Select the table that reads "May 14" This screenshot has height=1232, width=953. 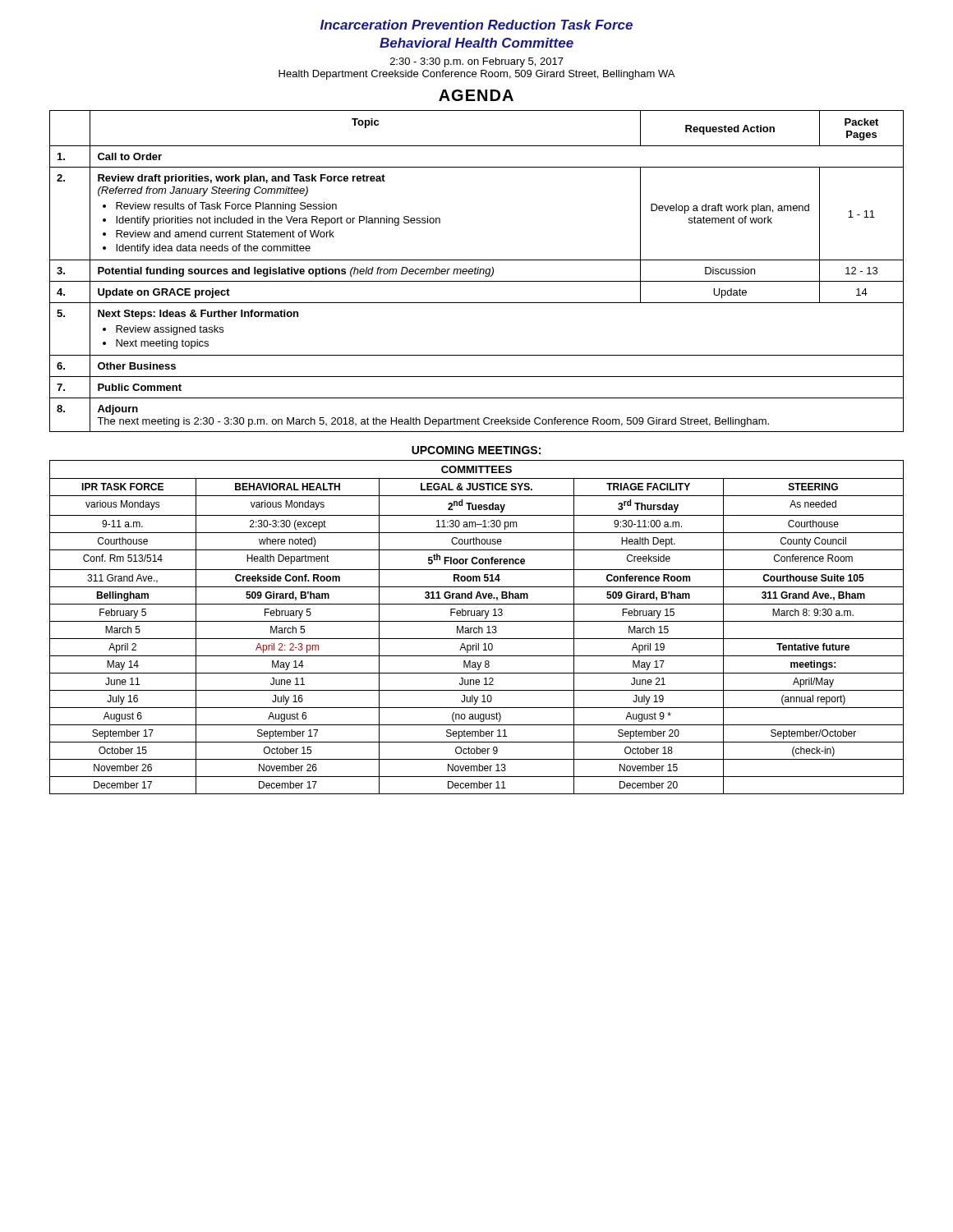(476, 627)
